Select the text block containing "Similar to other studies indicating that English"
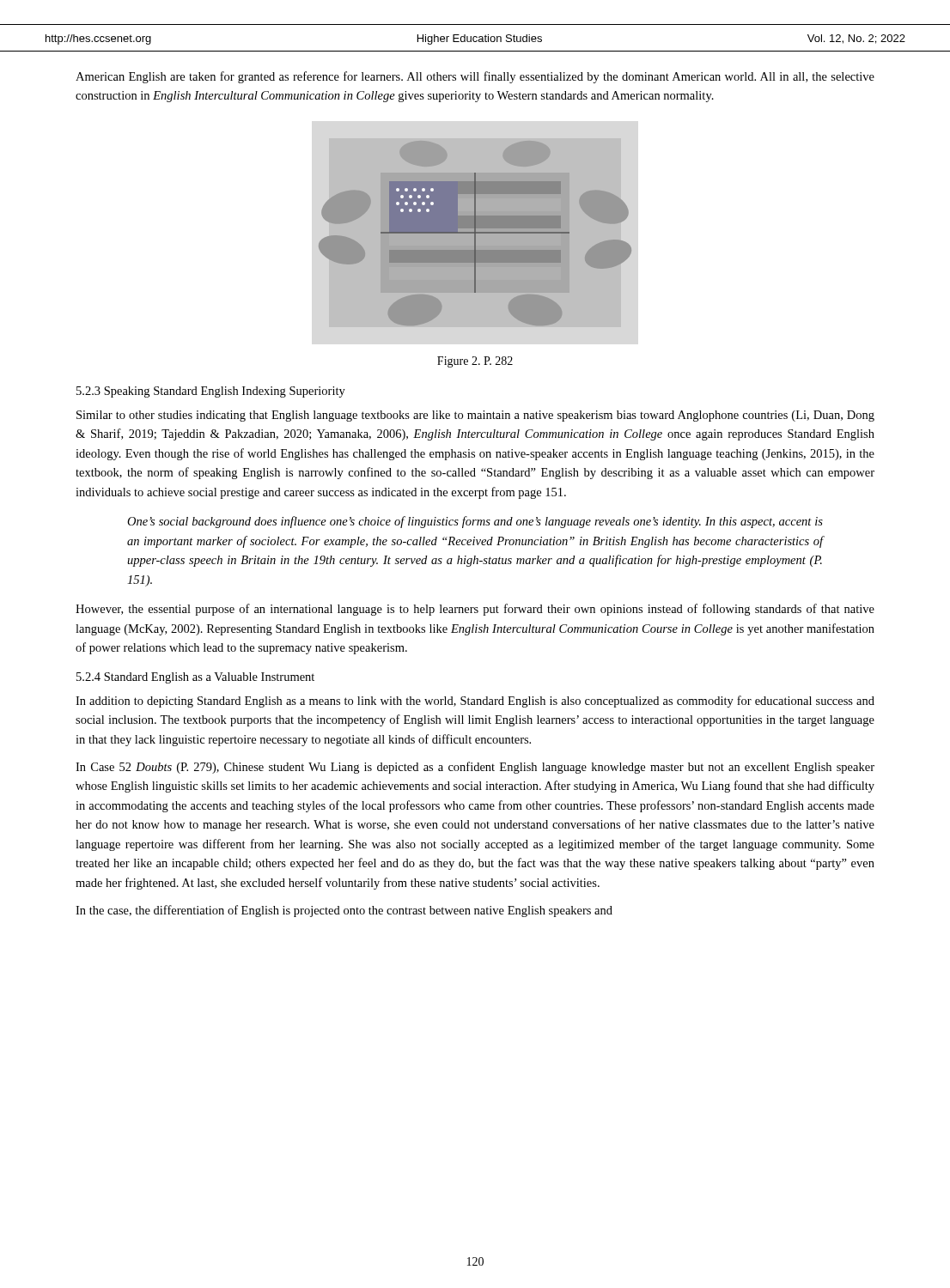Viewport: 950px width, 1288px height. (475, 453)
